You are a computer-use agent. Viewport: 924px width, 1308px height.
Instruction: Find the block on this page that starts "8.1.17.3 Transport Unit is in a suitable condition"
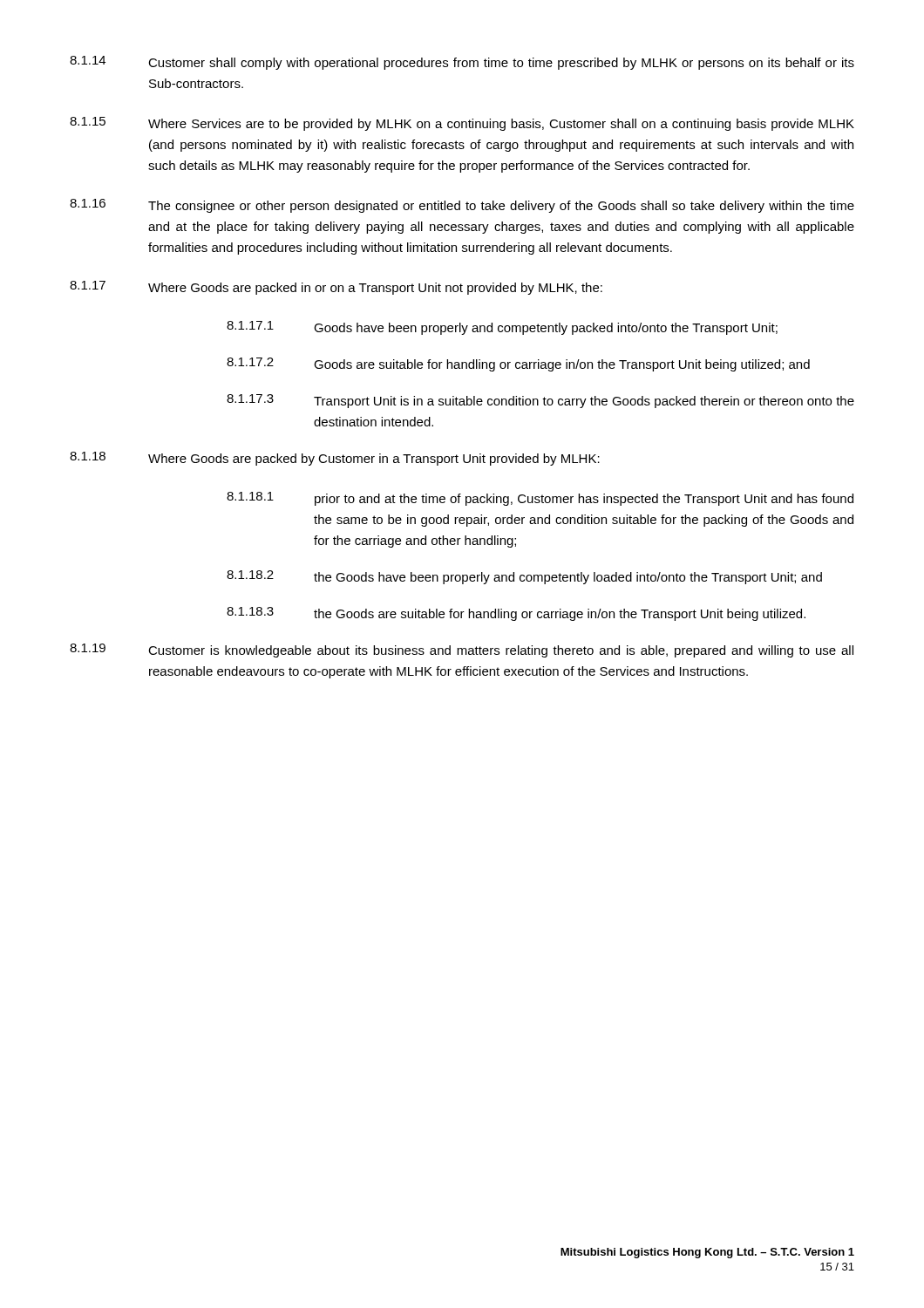click(x=540, y=412)
